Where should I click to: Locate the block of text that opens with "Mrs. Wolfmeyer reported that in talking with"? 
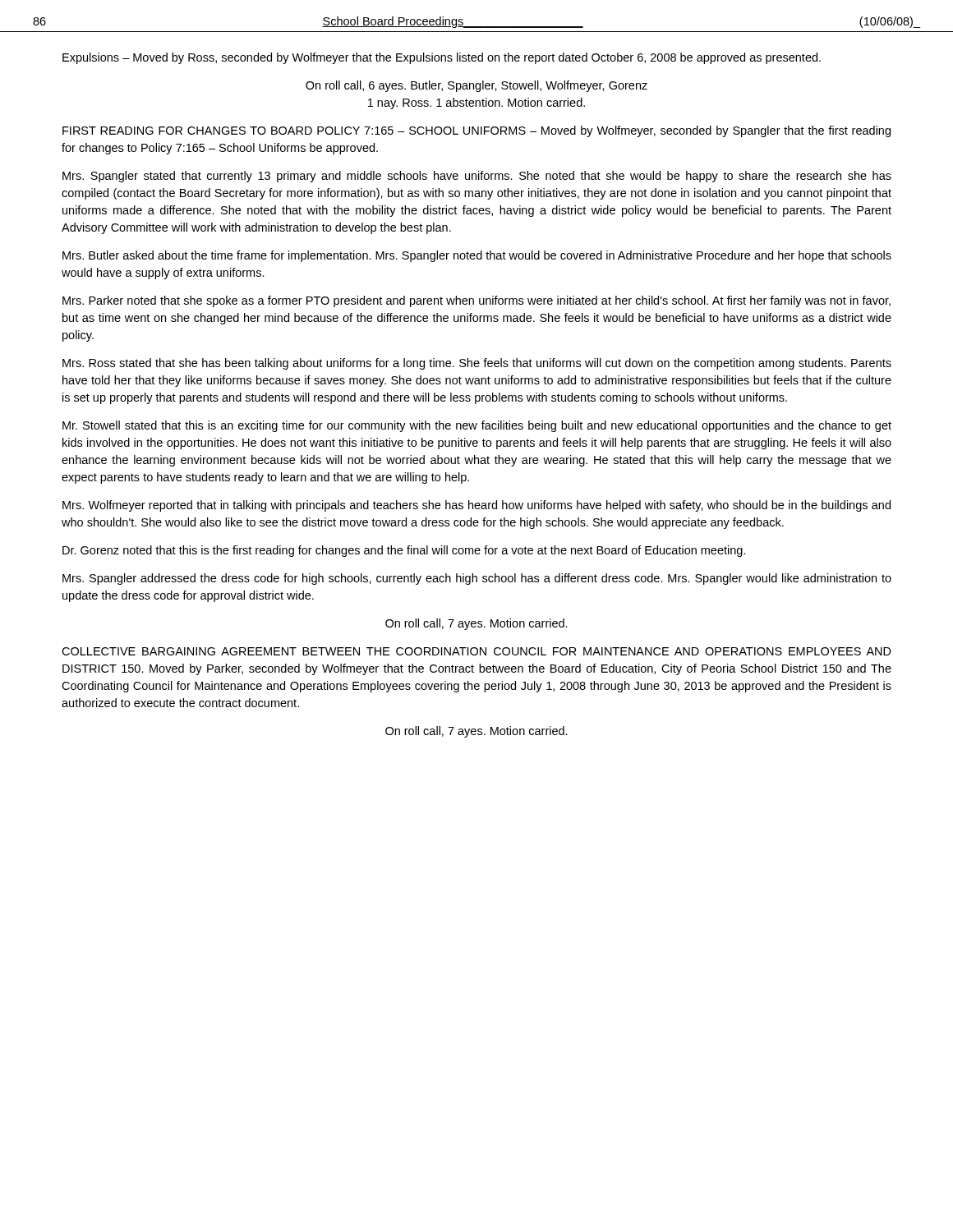click(x=476, y=514)
